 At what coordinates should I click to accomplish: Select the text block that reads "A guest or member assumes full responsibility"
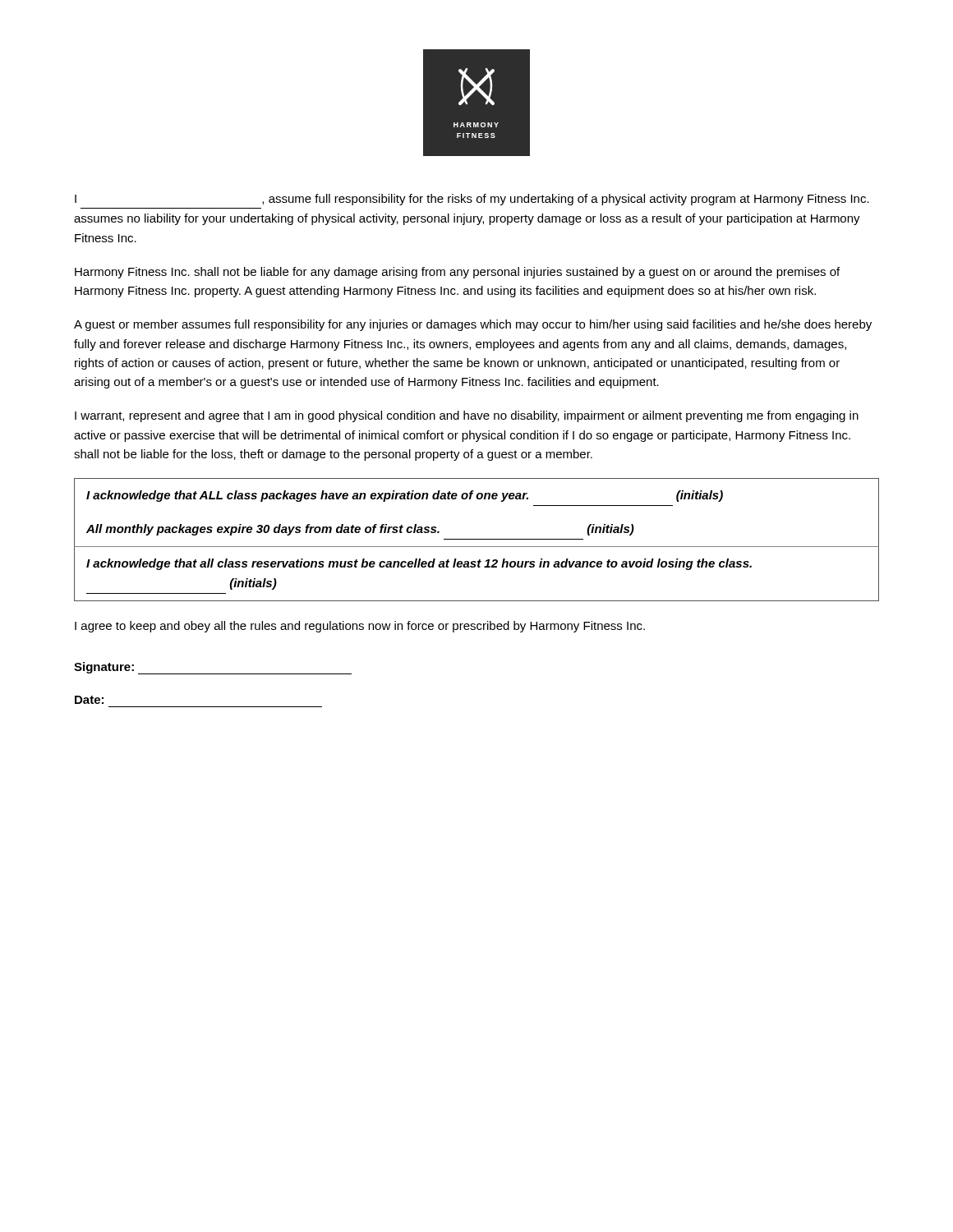click(473, 353)
